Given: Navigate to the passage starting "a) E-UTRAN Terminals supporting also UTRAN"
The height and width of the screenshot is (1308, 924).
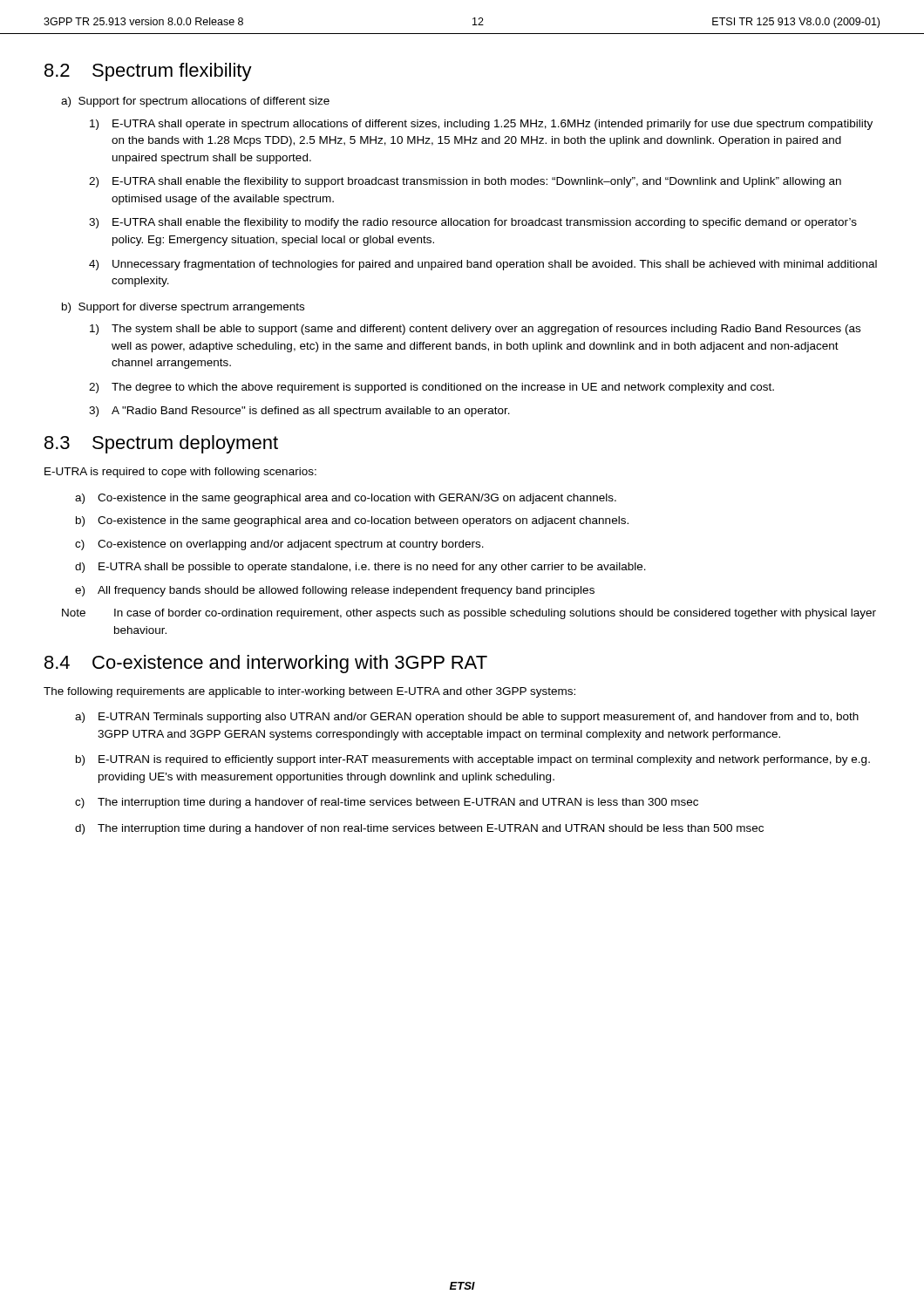Looking at the screenshot, I should pyautogui.click(x=478, y=725).
